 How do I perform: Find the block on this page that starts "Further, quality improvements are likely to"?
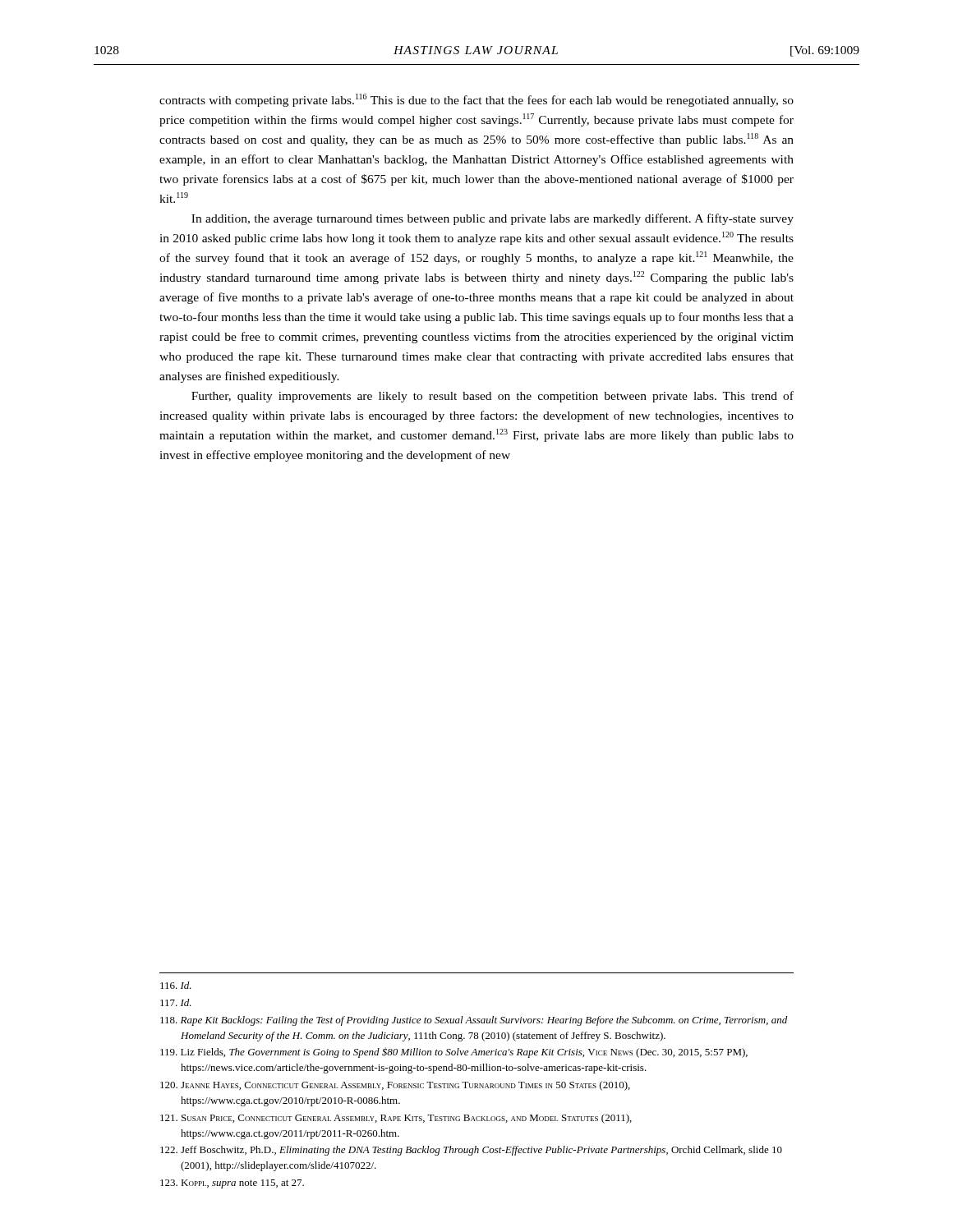point(476,426)
